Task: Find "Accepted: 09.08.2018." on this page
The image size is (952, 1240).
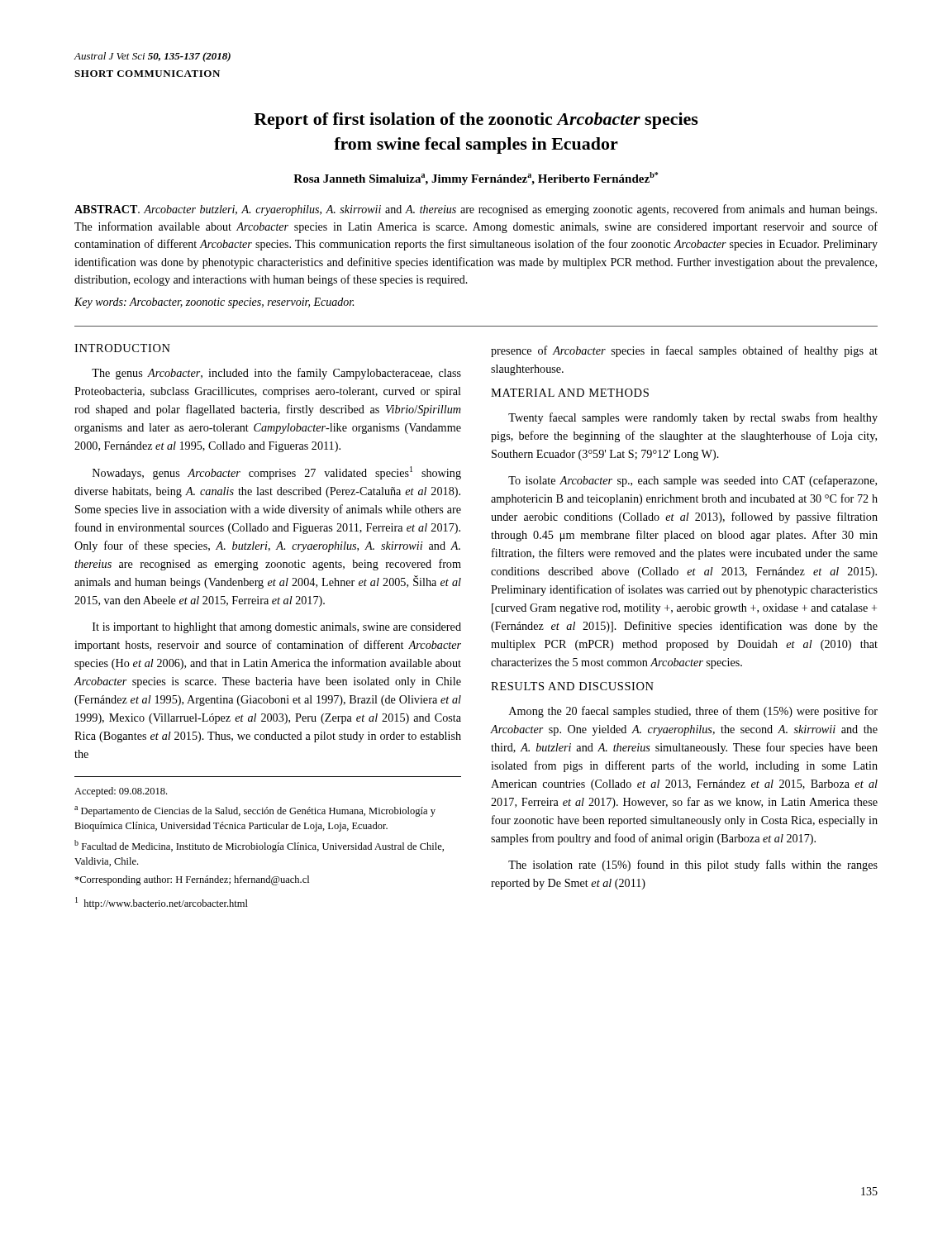Action: tap(121, 791)
